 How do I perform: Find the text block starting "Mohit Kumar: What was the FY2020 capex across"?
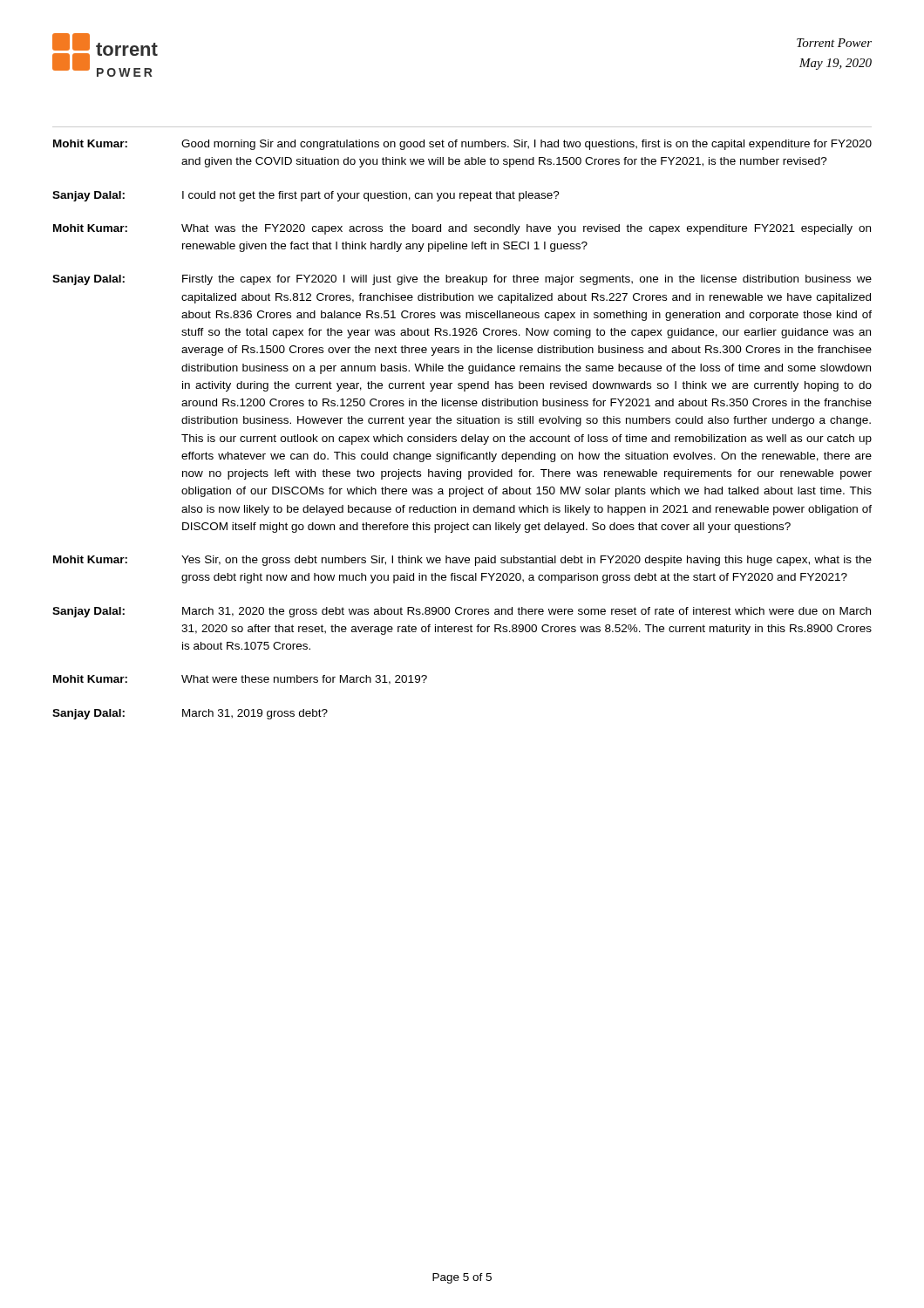462,237
